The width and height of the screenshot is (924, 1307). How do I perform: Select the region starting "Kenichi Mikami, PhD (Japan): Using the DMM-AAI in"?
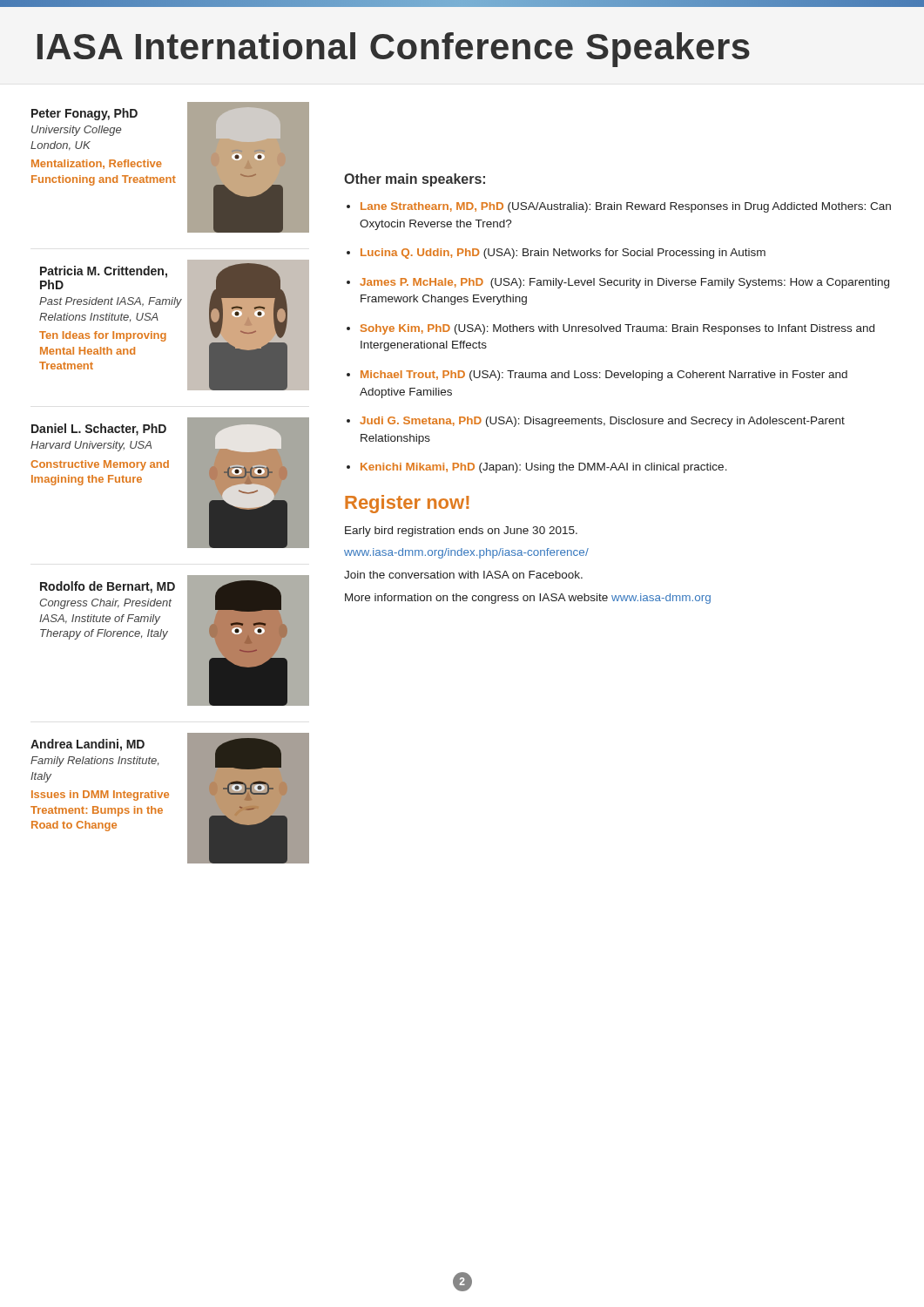point(544,467)
